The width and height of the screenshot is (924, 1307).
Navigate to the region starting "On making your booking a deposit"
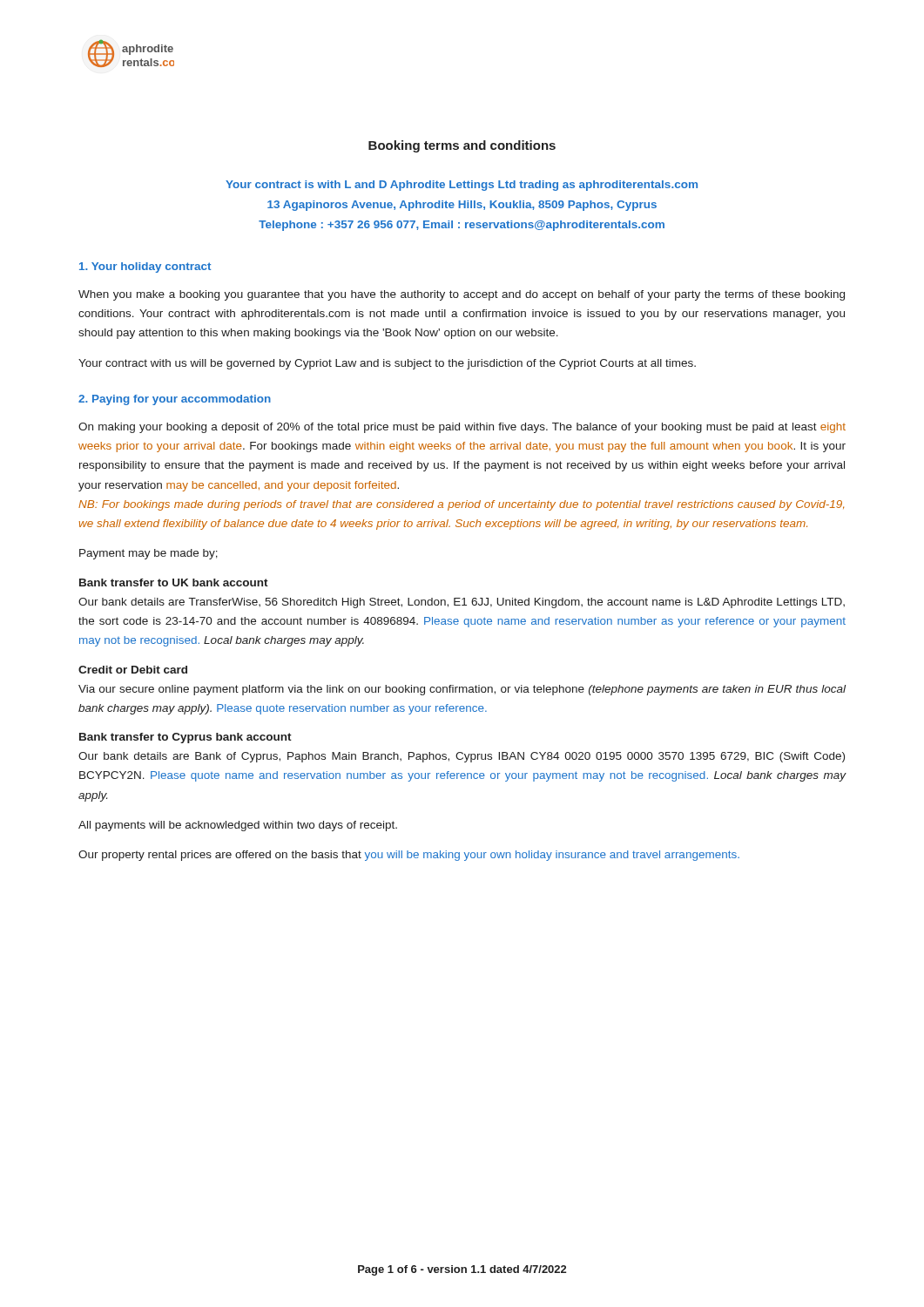point(462,475)
